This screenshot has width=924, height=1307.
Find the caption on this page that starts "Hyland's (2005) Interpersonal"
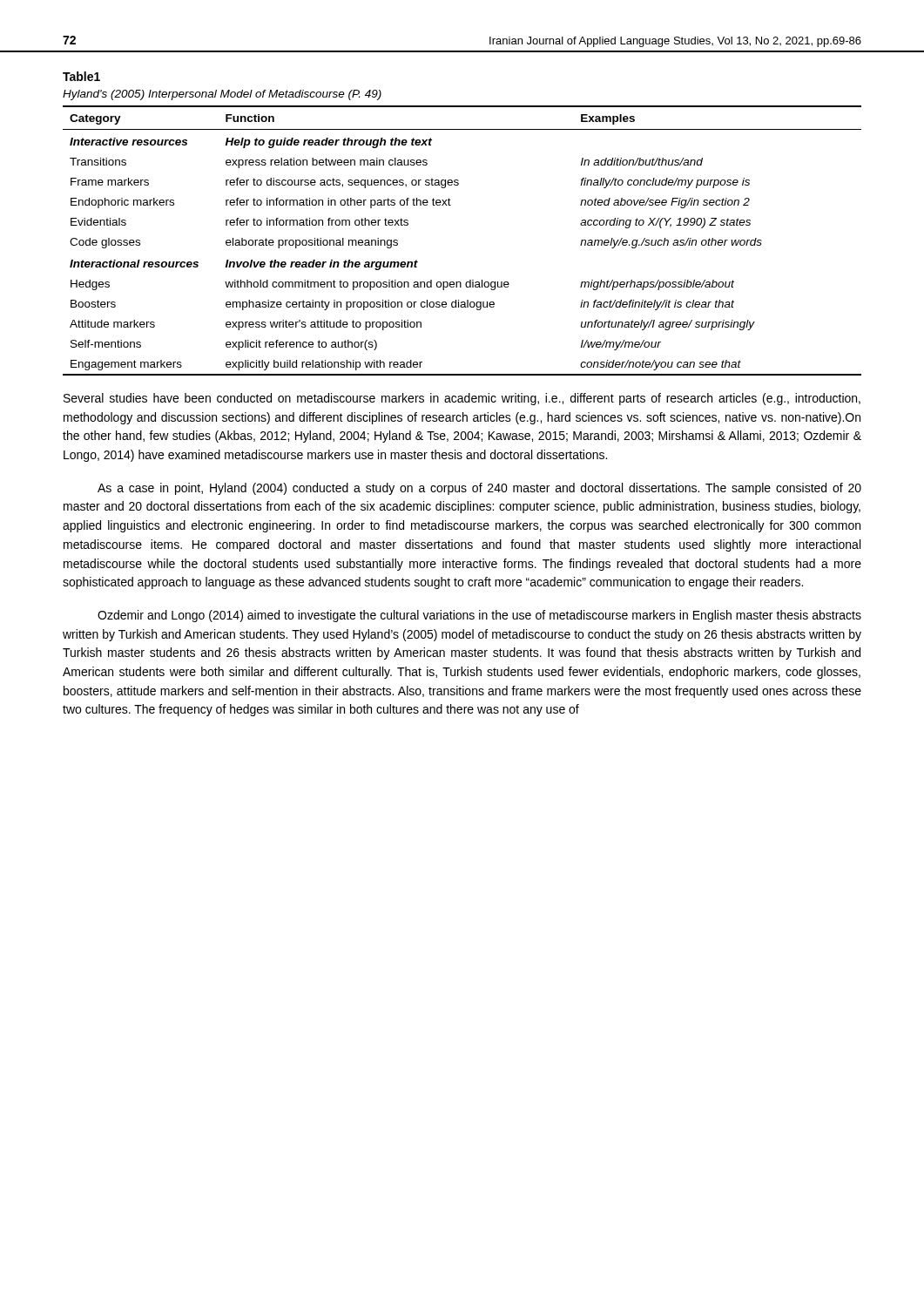click(x=222, y=94)
